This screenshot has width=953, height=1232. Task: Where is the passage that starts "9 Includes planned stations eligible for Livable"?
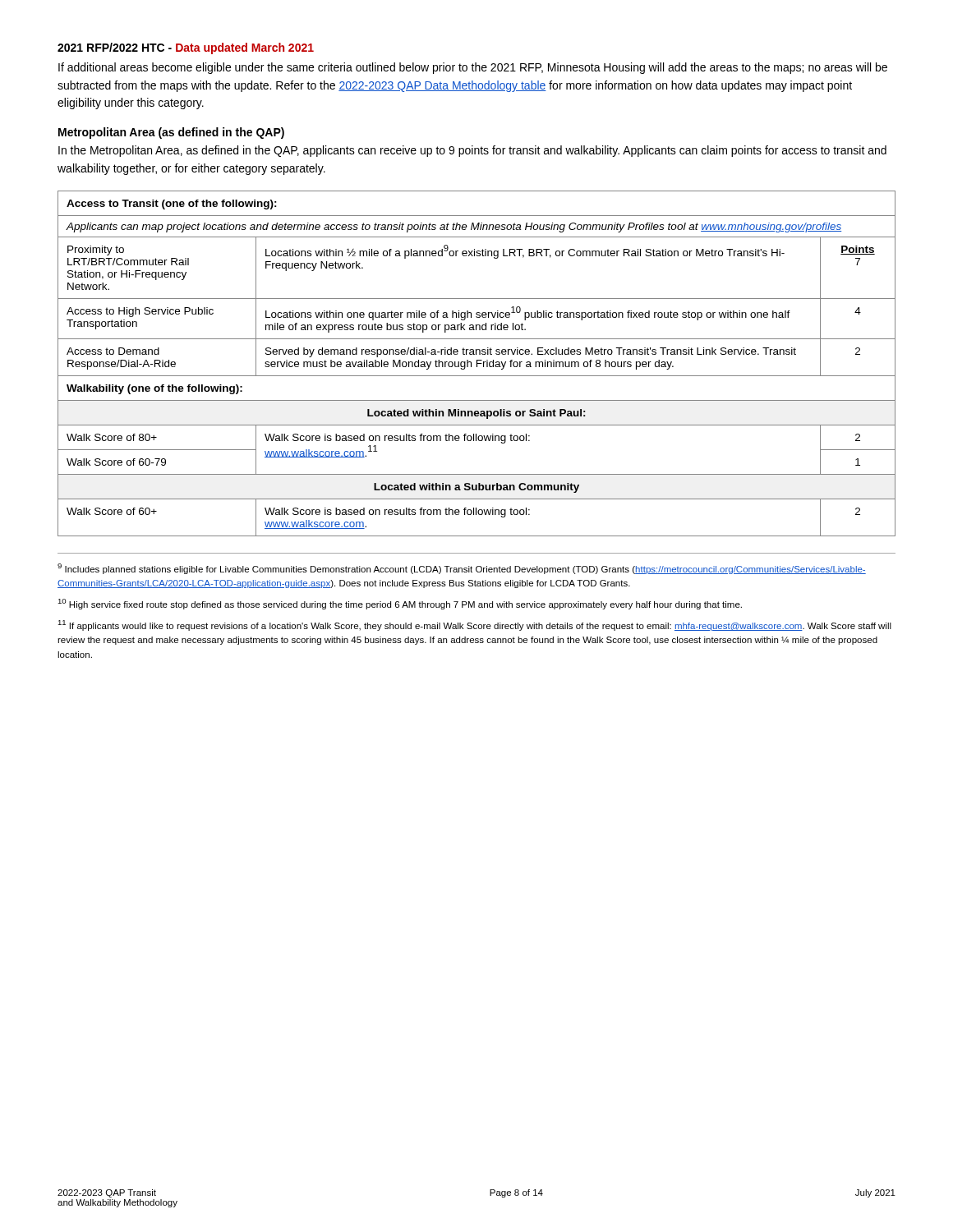click(462, 574)
